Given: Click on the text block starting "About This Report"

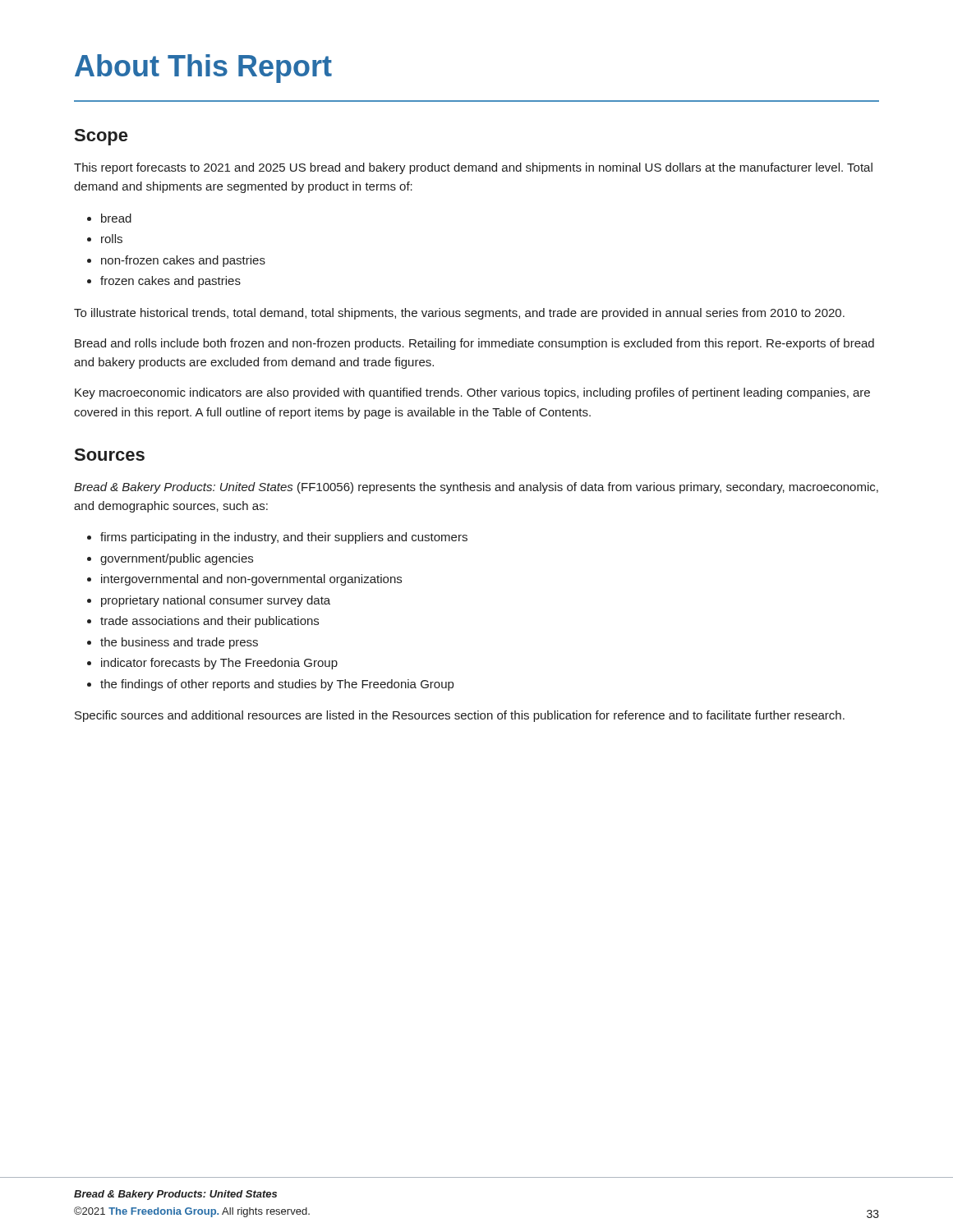Looking at the screenshot, I should pyautogui.click(x=203, y=69).
